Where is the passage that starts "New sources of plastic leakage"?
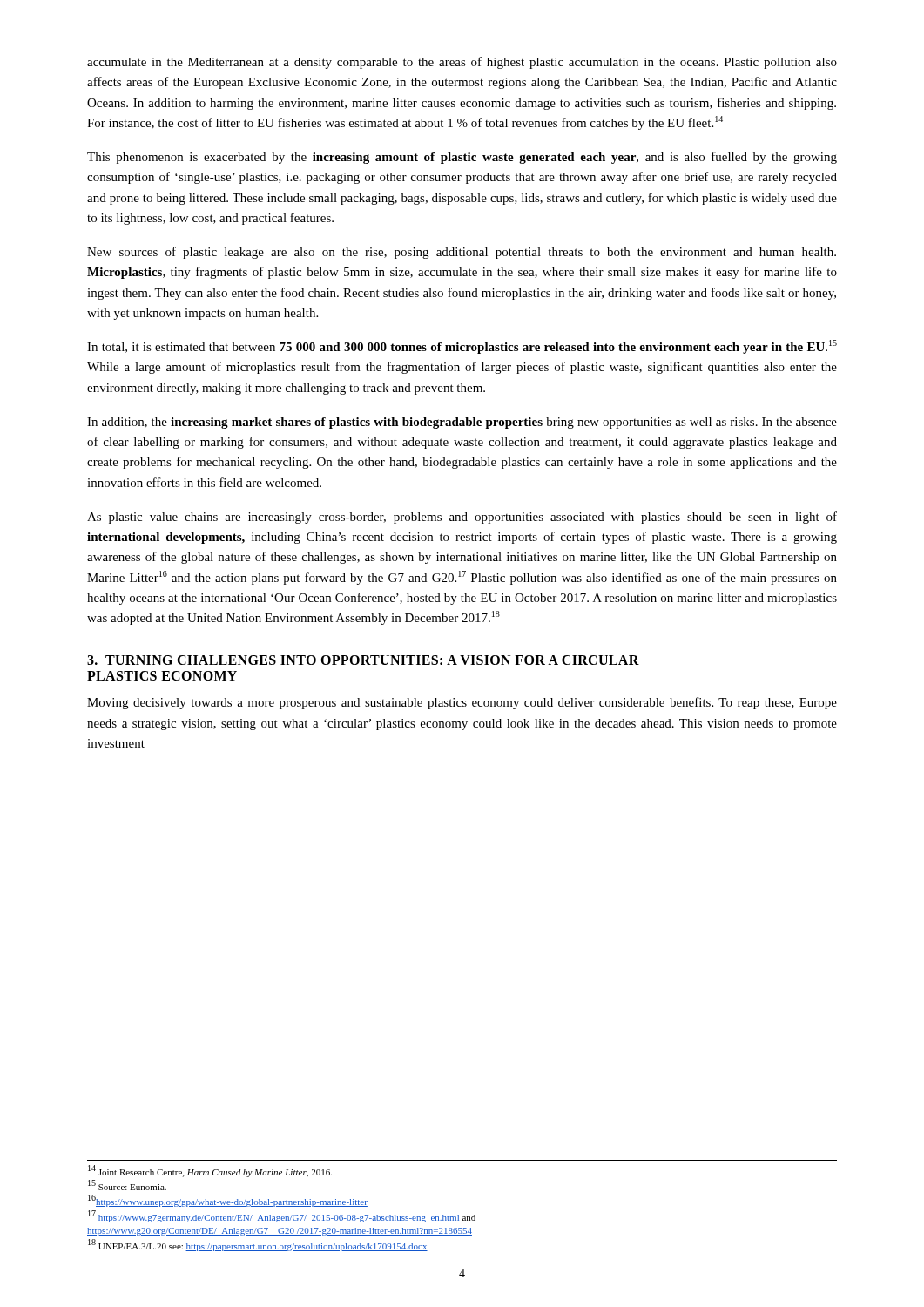This screenshot has width=924, height=1307. (x=462, y=283)
